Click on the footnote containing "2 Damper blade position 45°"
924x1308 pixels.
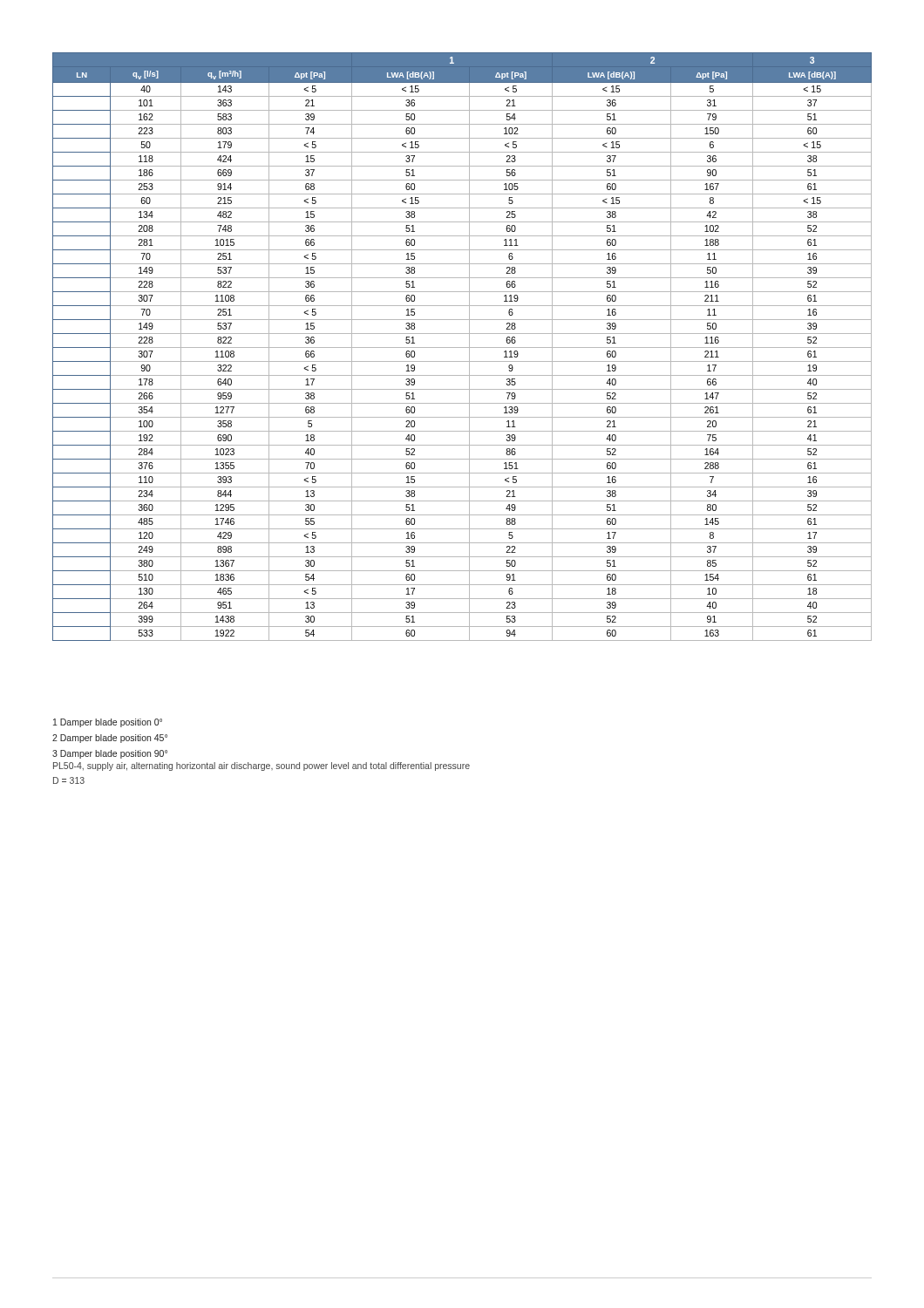pos(110,738)
